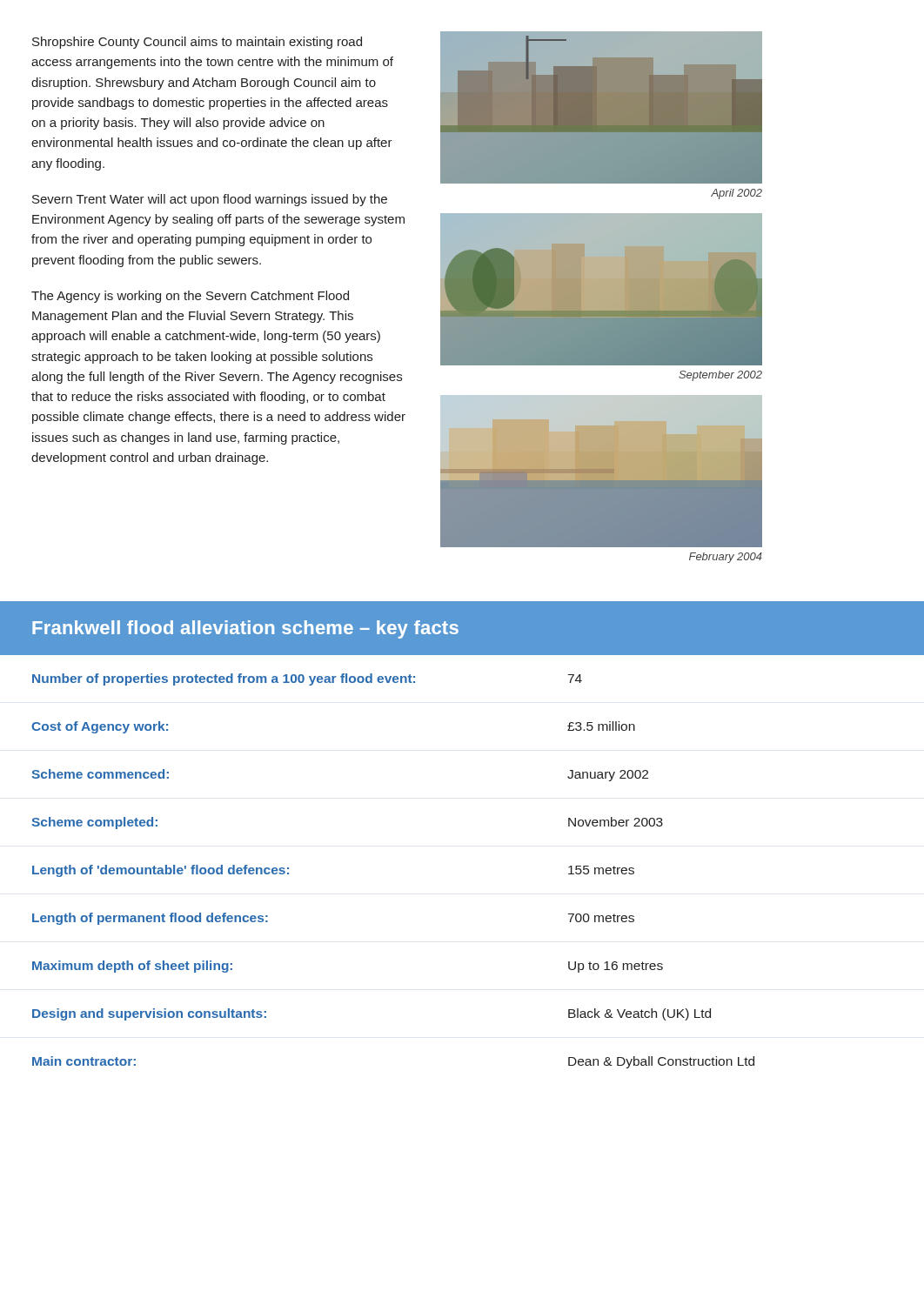
Task: Navigate to the text starting "September 2002"
Action: click(720, 375)
